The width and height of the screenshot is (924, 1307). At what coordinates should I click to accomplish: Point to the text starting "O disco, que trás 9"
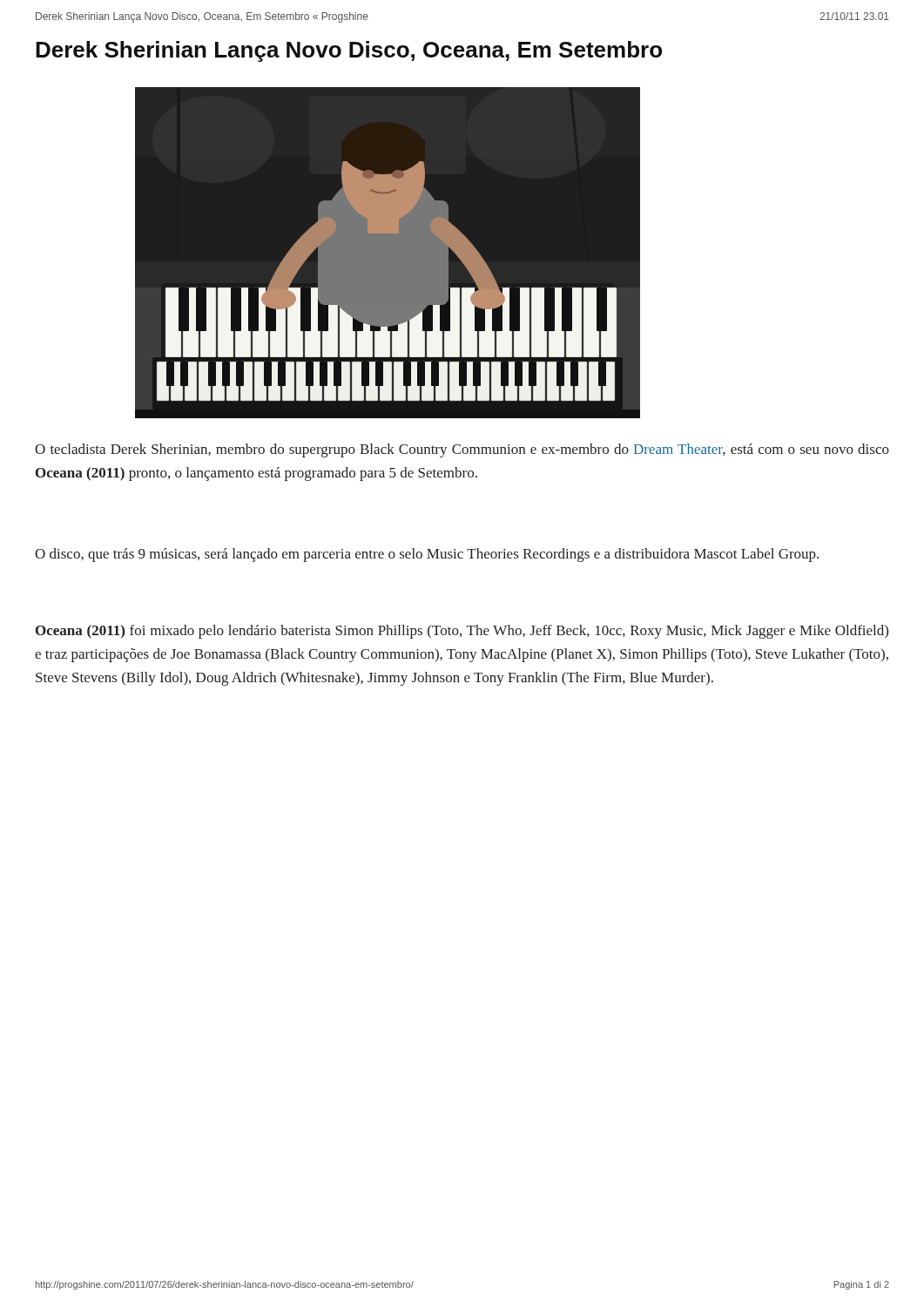coord(427,554)
